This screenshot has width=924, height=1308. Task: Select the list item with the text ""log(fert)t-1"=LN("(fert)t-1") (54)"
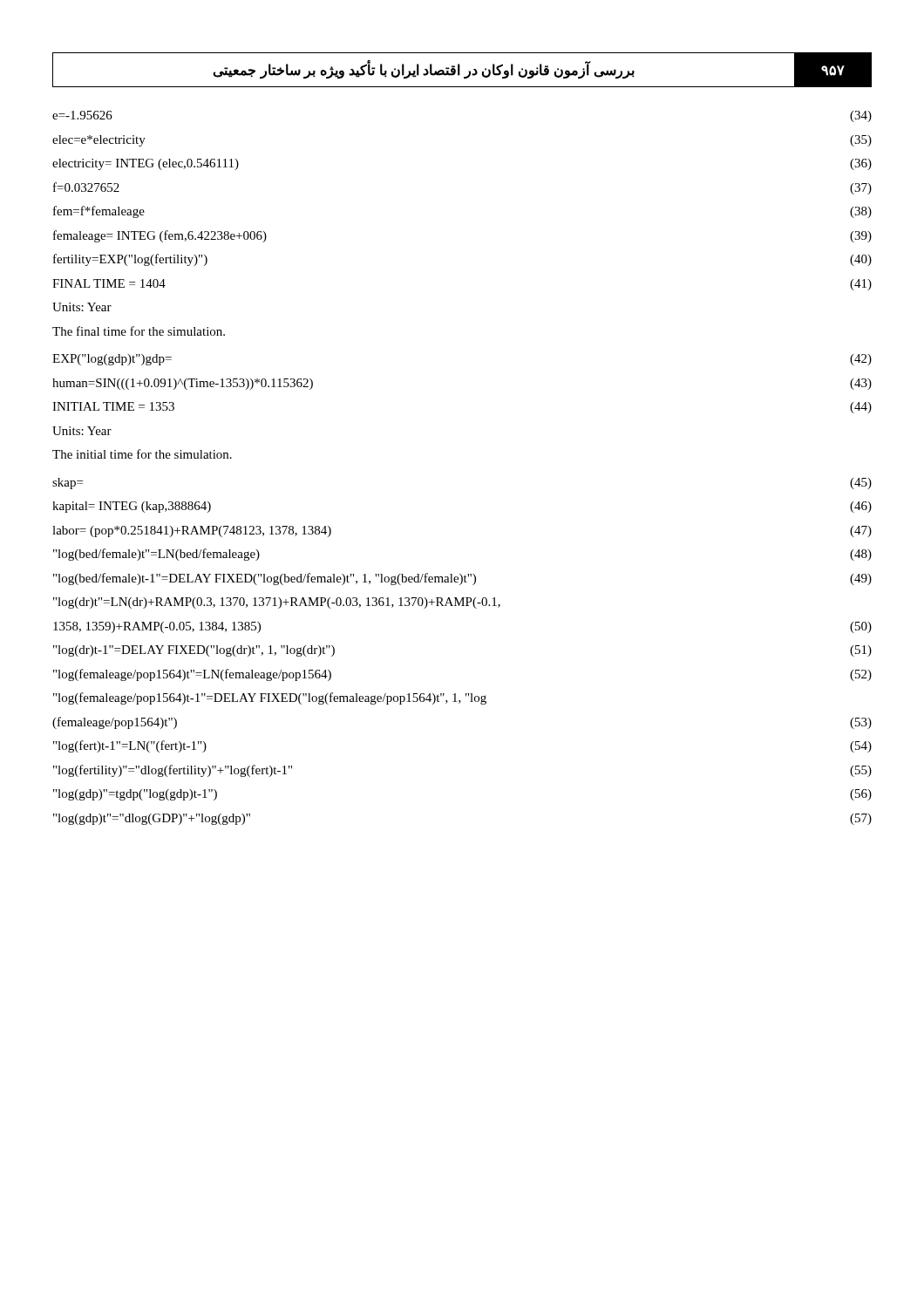(131, 746)
